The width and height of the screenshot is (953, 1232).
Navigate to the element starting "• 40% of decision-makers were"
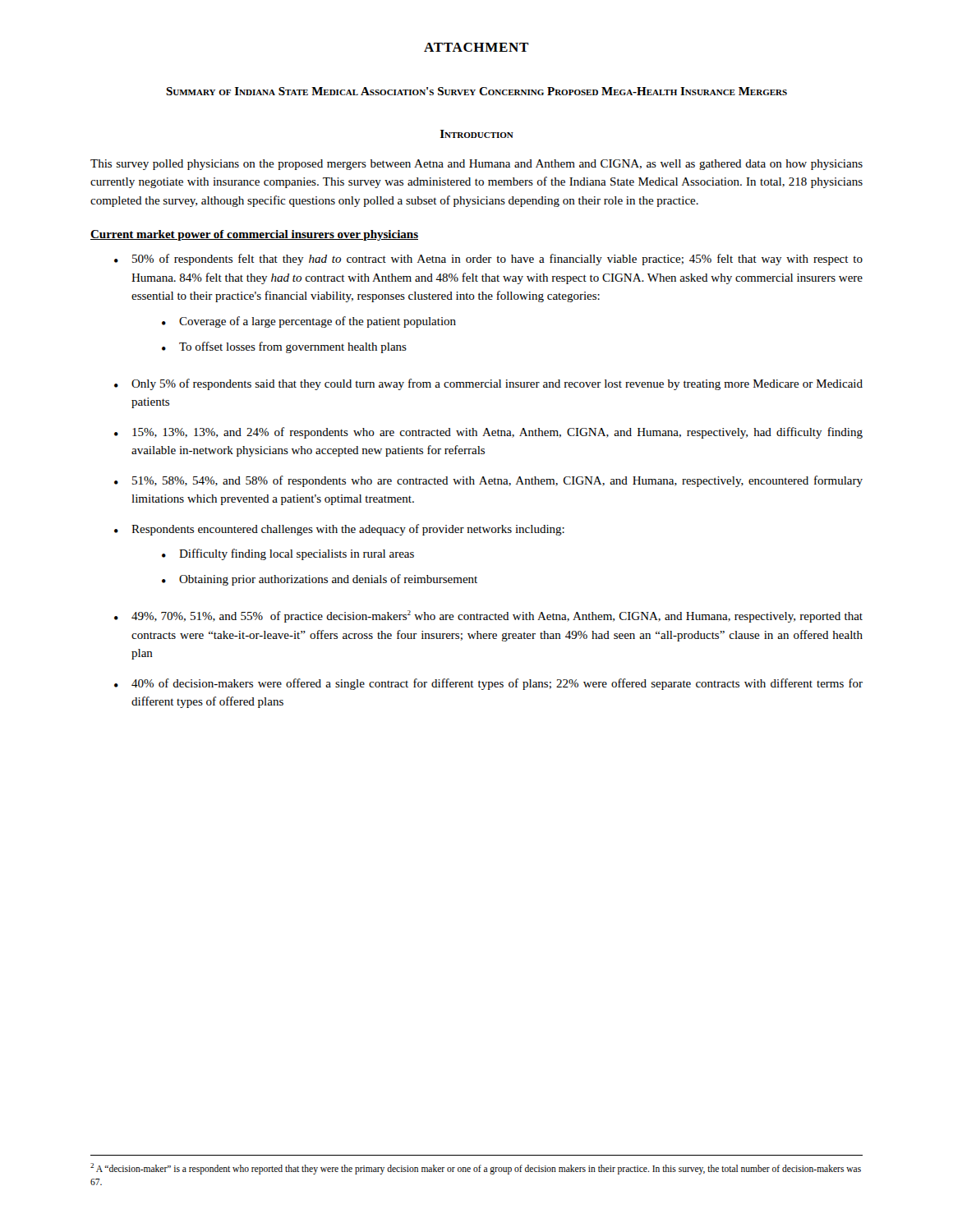click(488, 693)
